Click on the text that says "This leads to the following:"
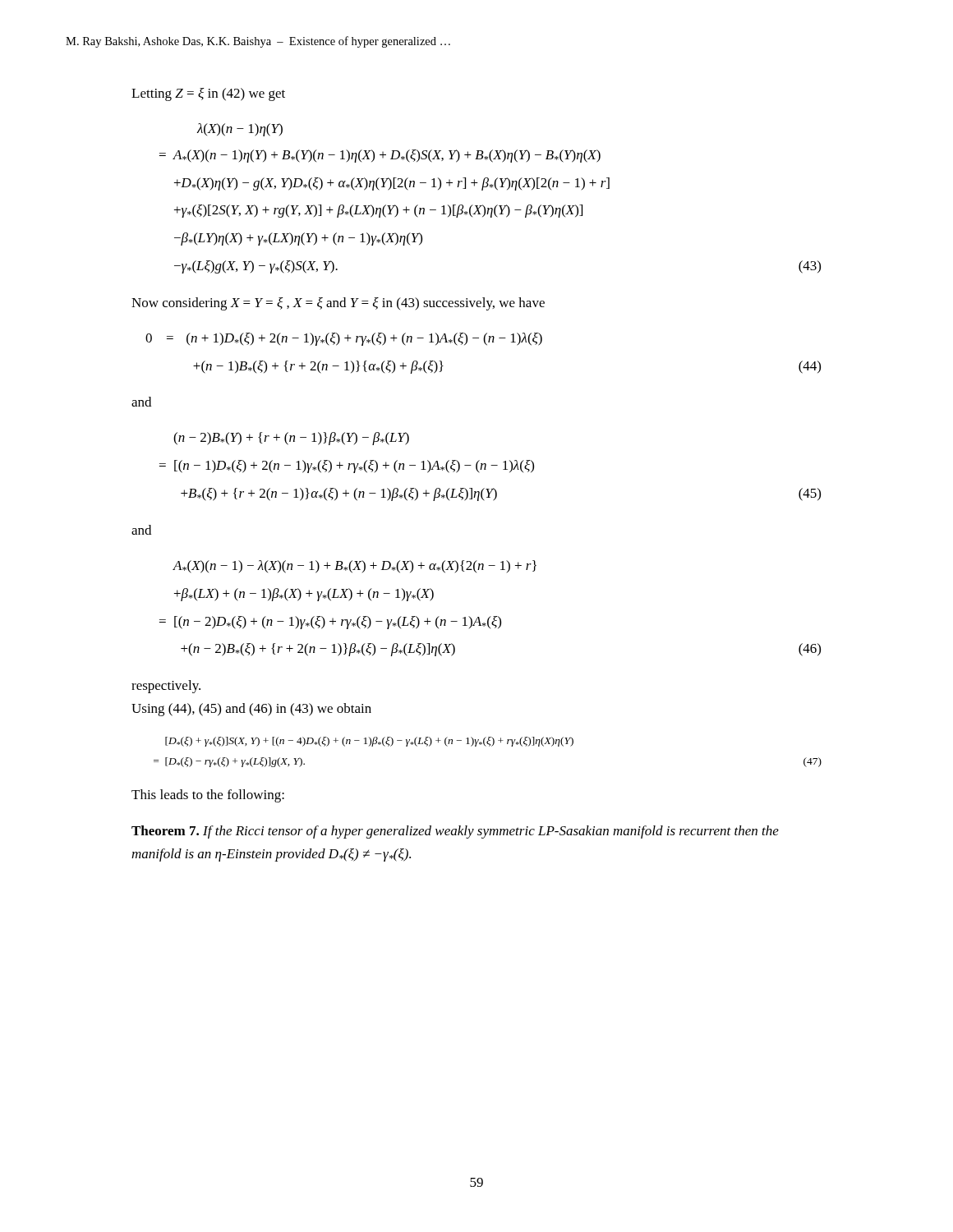Viewport: 953px width, 1232px height. coord(208,794)
